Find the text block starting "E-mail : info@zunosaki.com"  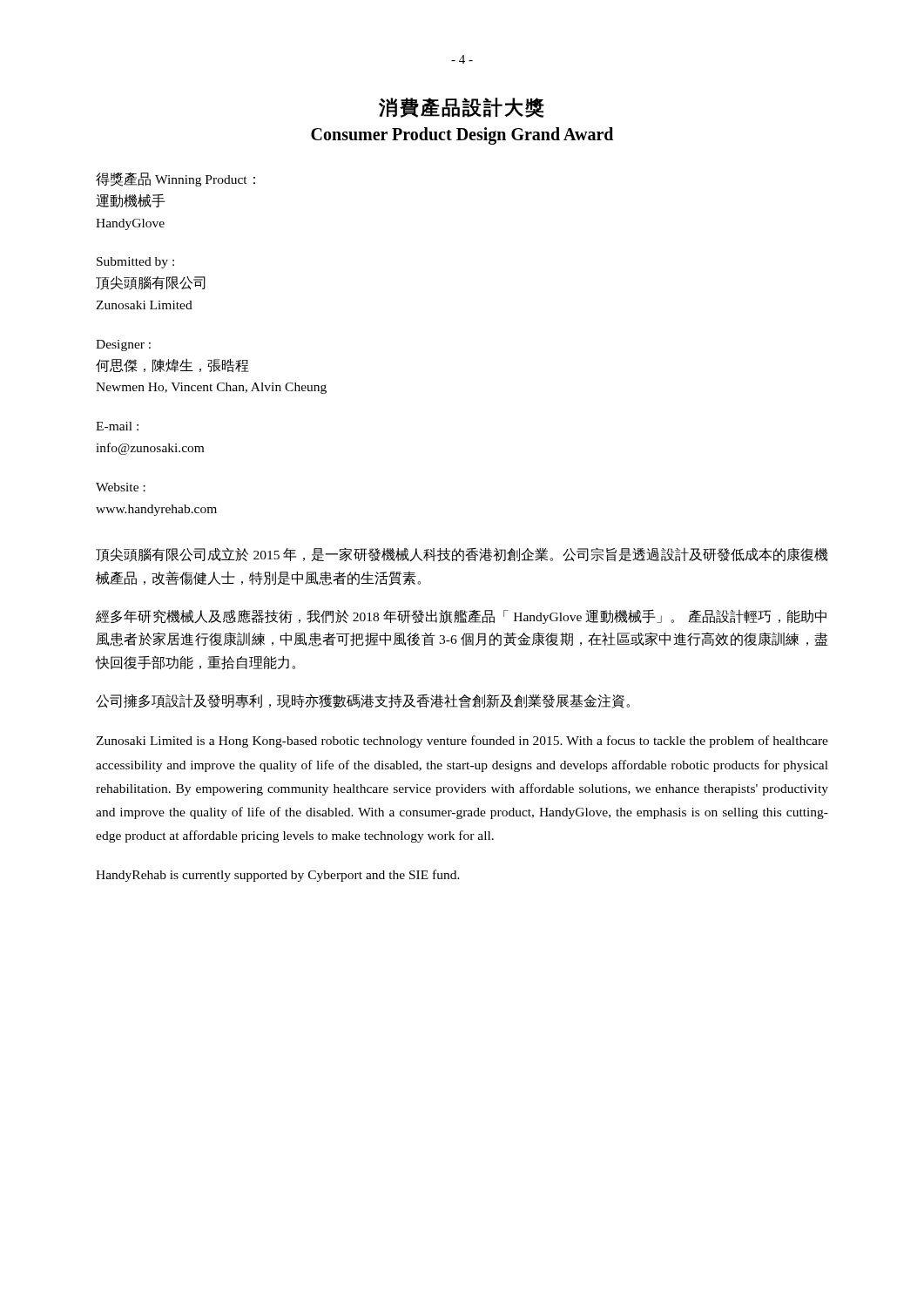point(117,426)
